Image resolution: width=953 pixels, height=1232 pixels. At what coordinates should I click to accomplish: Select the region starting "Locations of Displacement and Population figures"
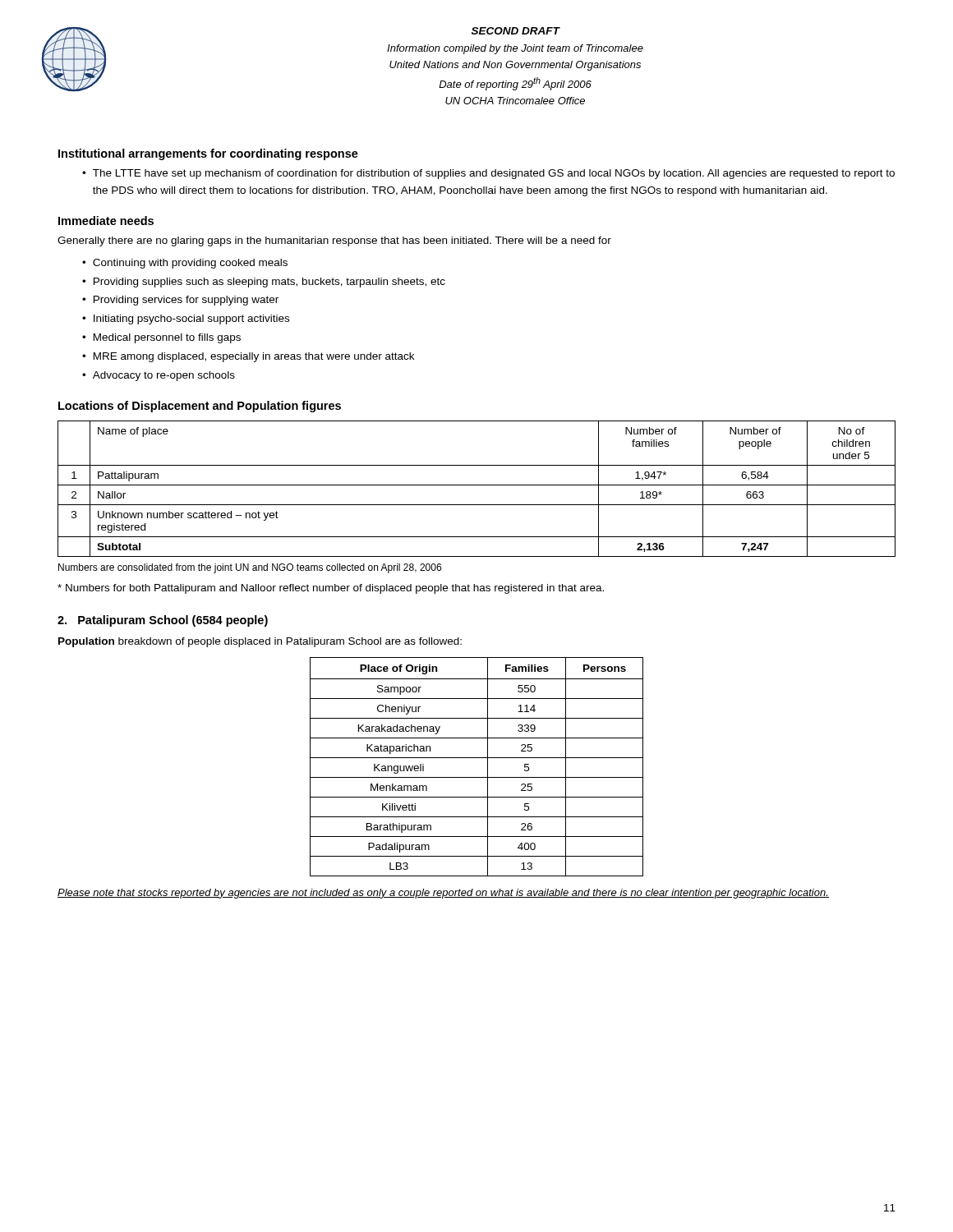[199, 406]
